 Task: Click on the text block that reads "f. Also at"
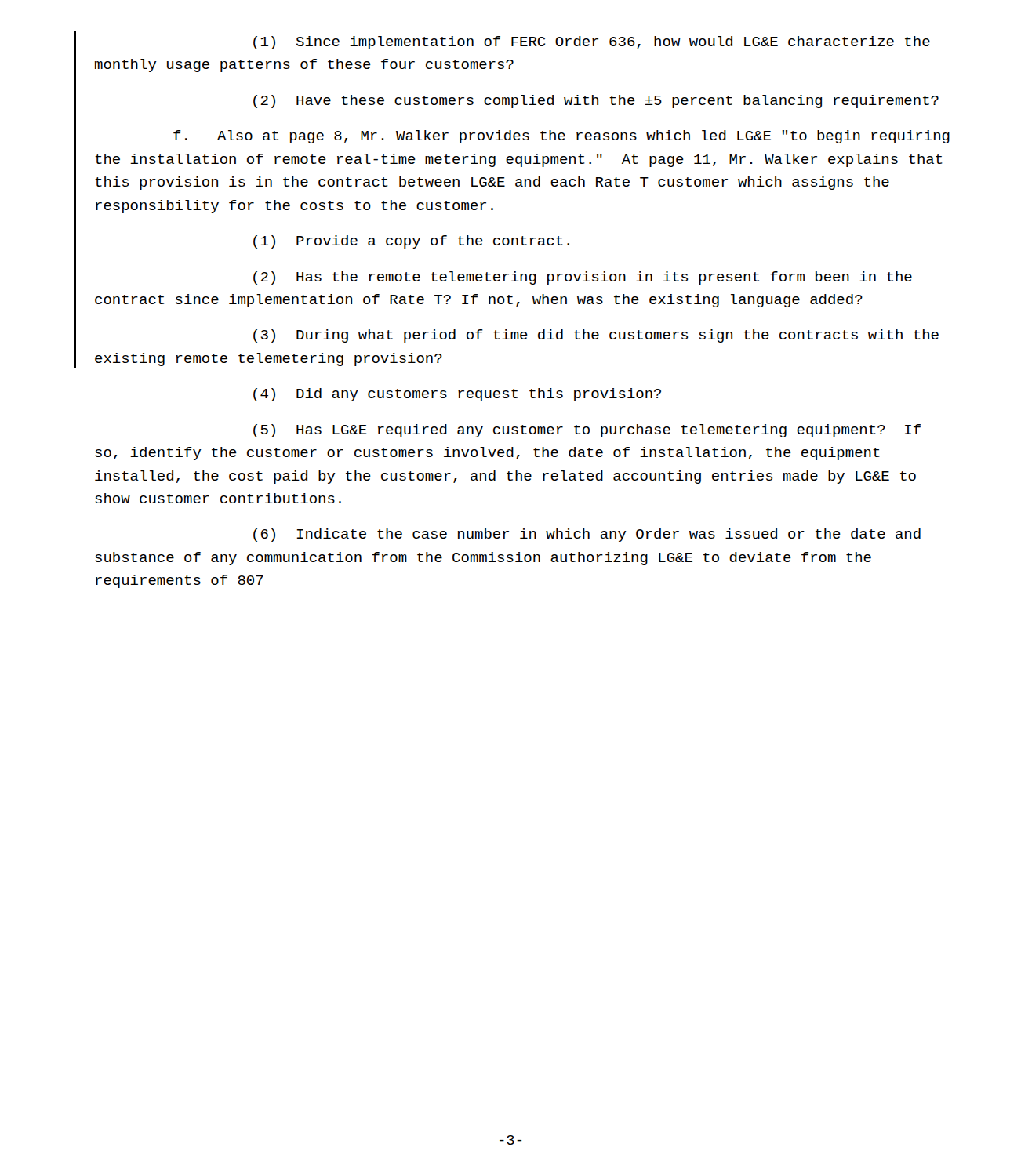[522, 171]
